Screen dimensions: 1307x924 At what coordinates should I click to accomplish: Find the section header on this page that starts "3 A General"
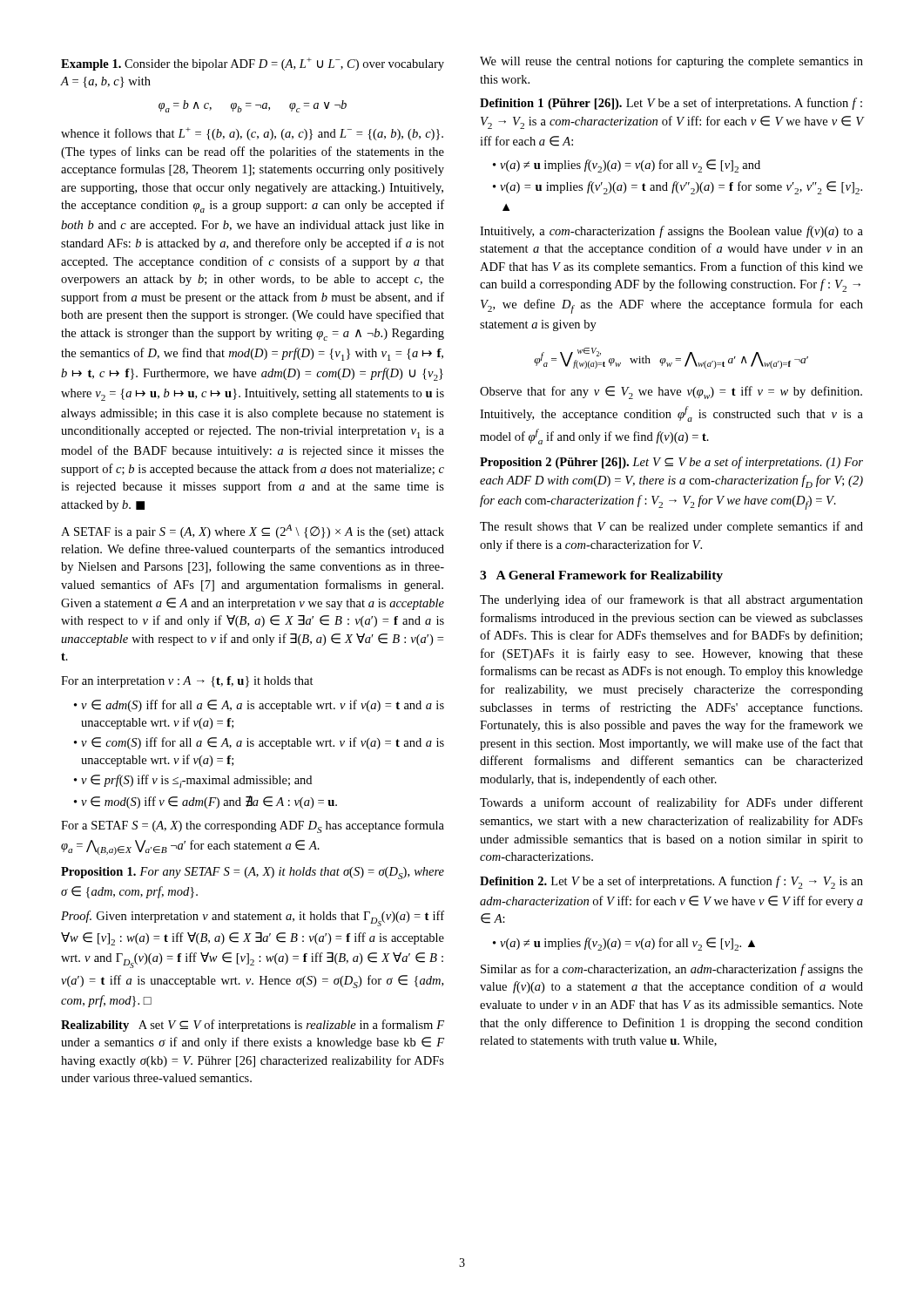click(601, 575)
